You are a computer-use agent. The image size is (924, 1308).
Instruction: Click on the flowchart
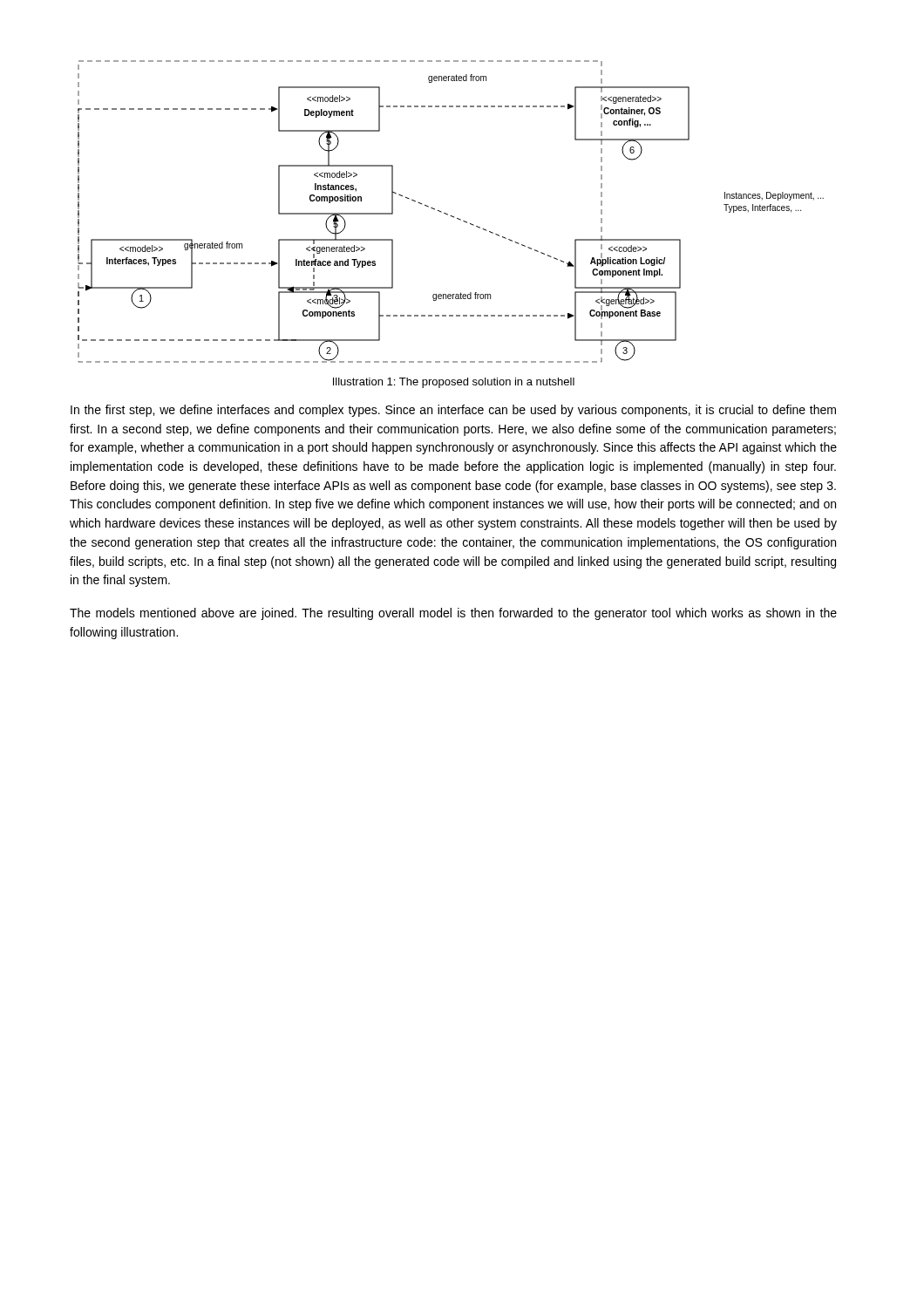(453, 215)
